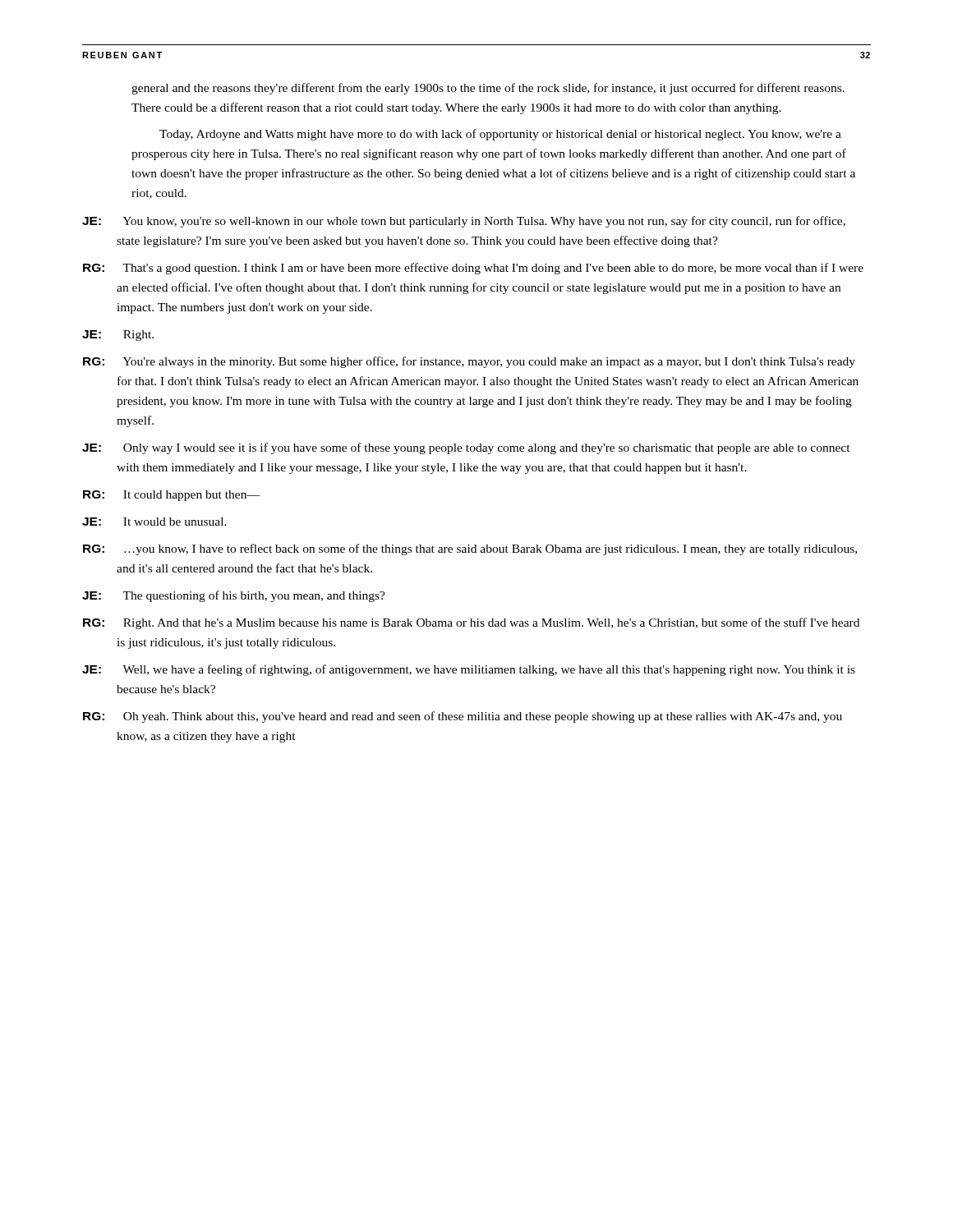Screen dimensions: 1232x953
Task: Locate the block of text that opens with "JE: It would"
Action: (x=154, y=522)
